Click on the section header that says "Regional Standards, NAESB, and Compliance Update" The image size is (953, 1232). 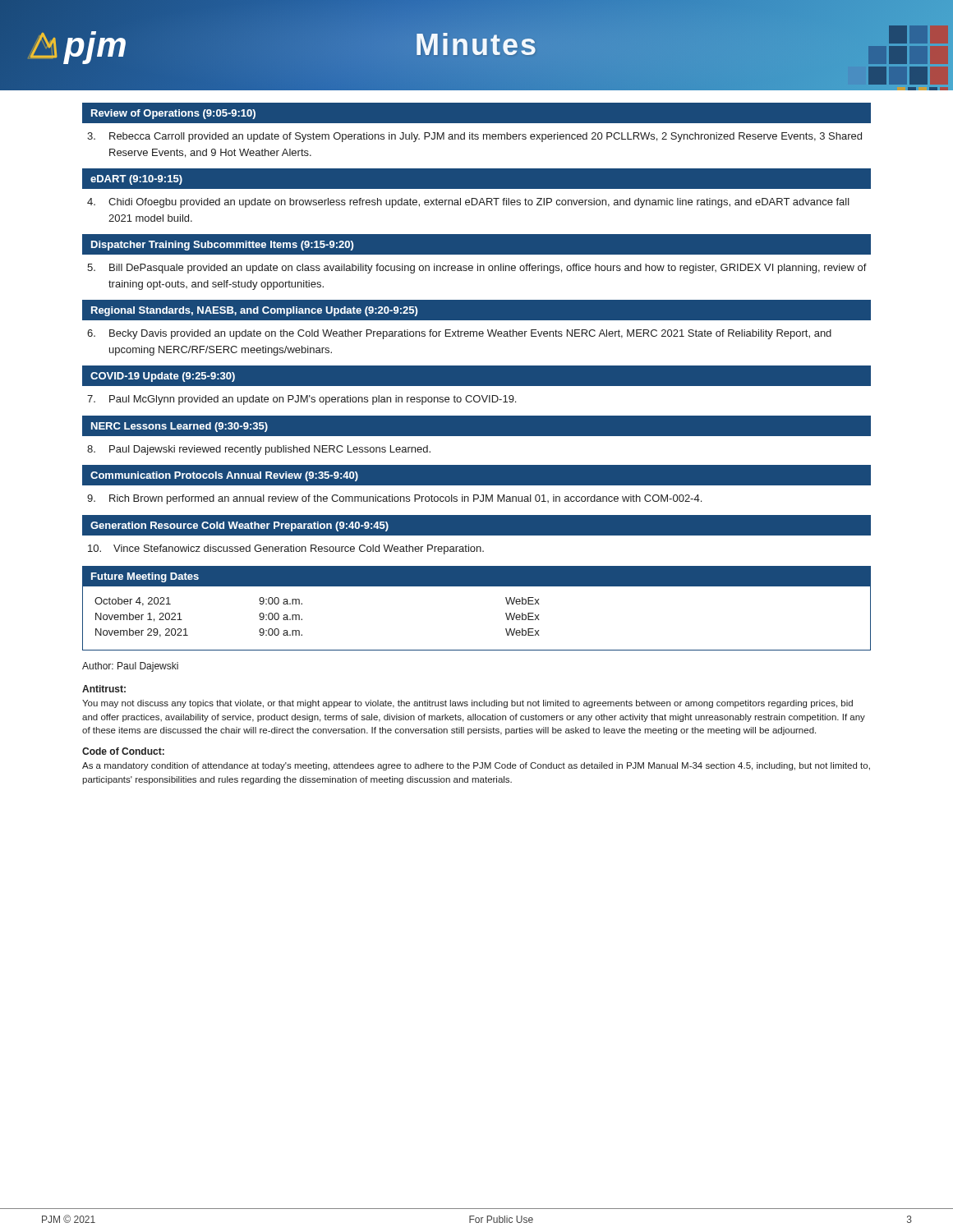(x=254, y=310)
